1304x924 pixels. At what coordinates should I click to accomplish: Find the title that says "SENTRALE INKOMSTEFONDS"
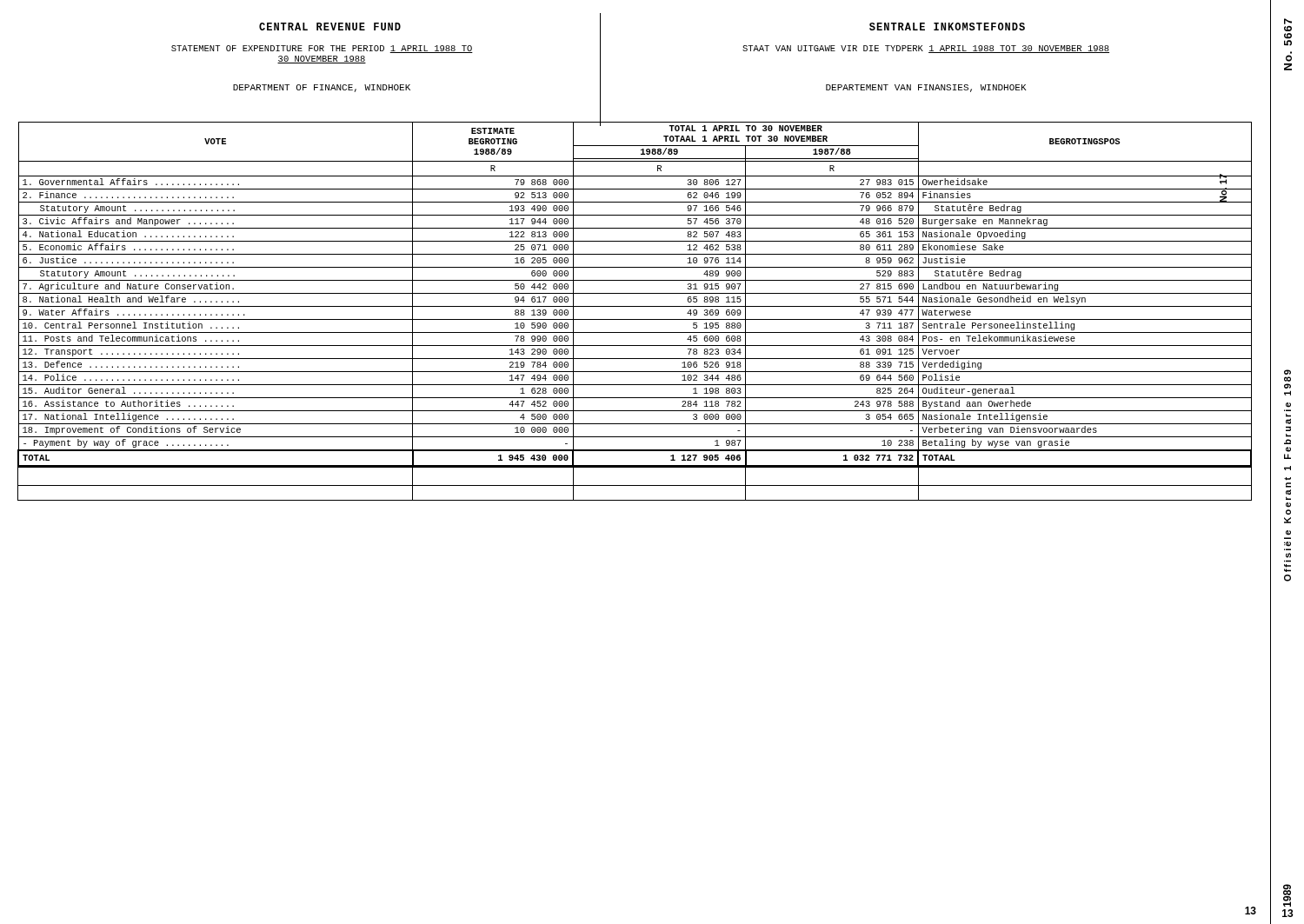click(x=948, y=28)
